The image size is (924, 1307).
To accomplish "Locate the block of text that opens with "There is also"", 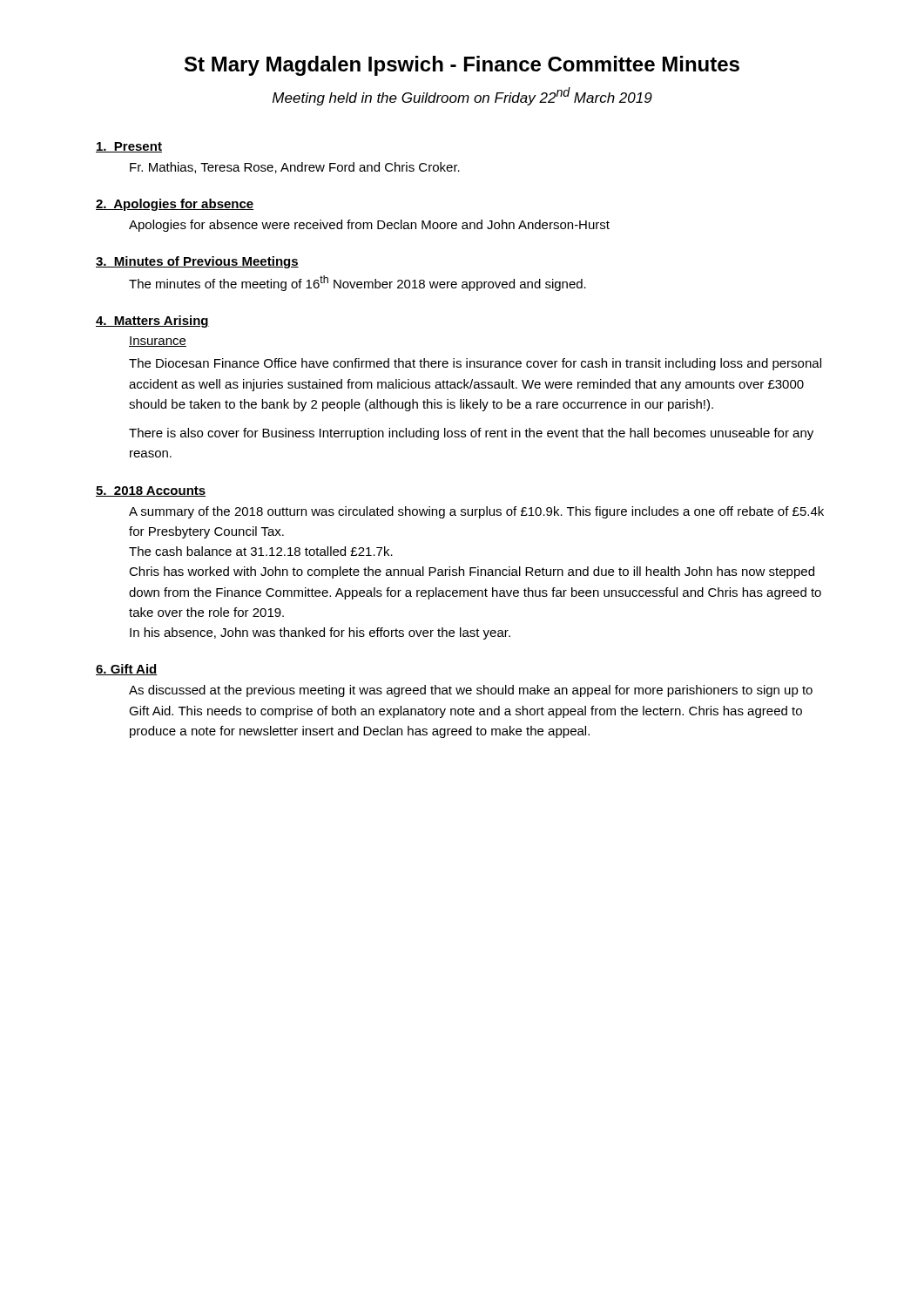I will pos(471,443).
